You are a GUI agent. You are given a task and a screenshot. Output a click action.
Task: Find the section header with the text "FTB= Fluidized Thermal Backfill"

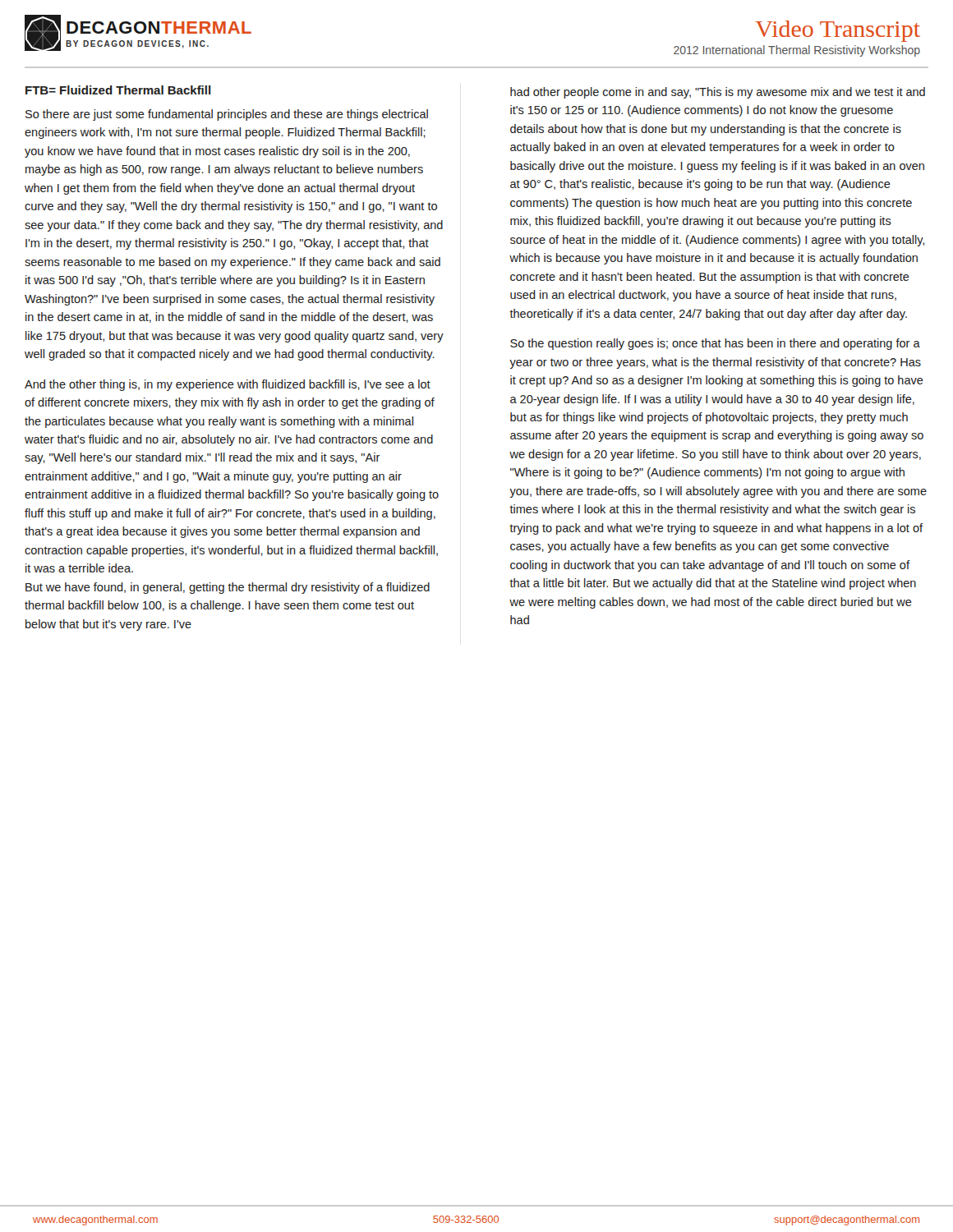(118, 90)
